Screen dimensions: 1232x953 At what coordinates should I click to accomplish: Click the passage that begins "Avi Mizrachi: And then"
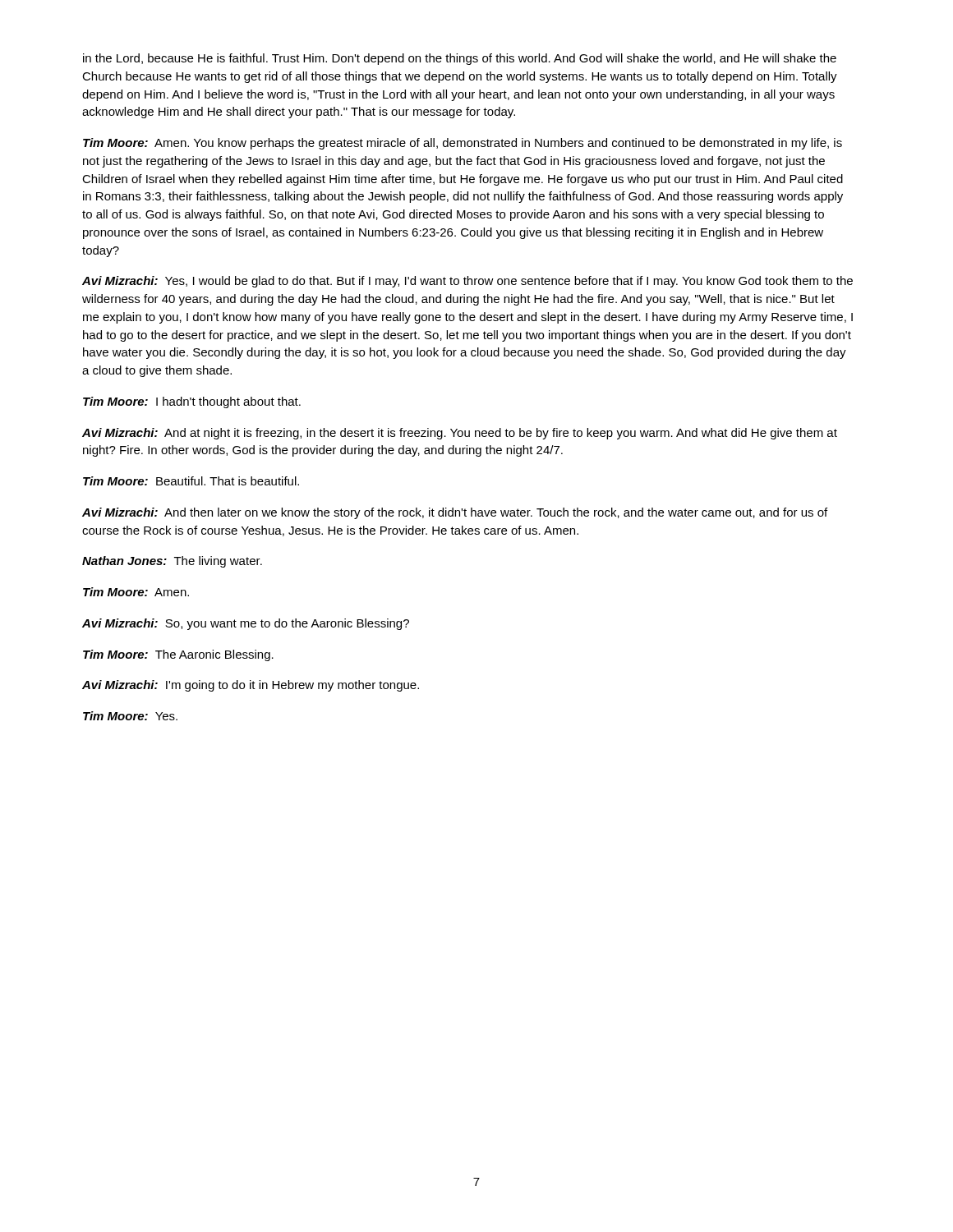455,521
